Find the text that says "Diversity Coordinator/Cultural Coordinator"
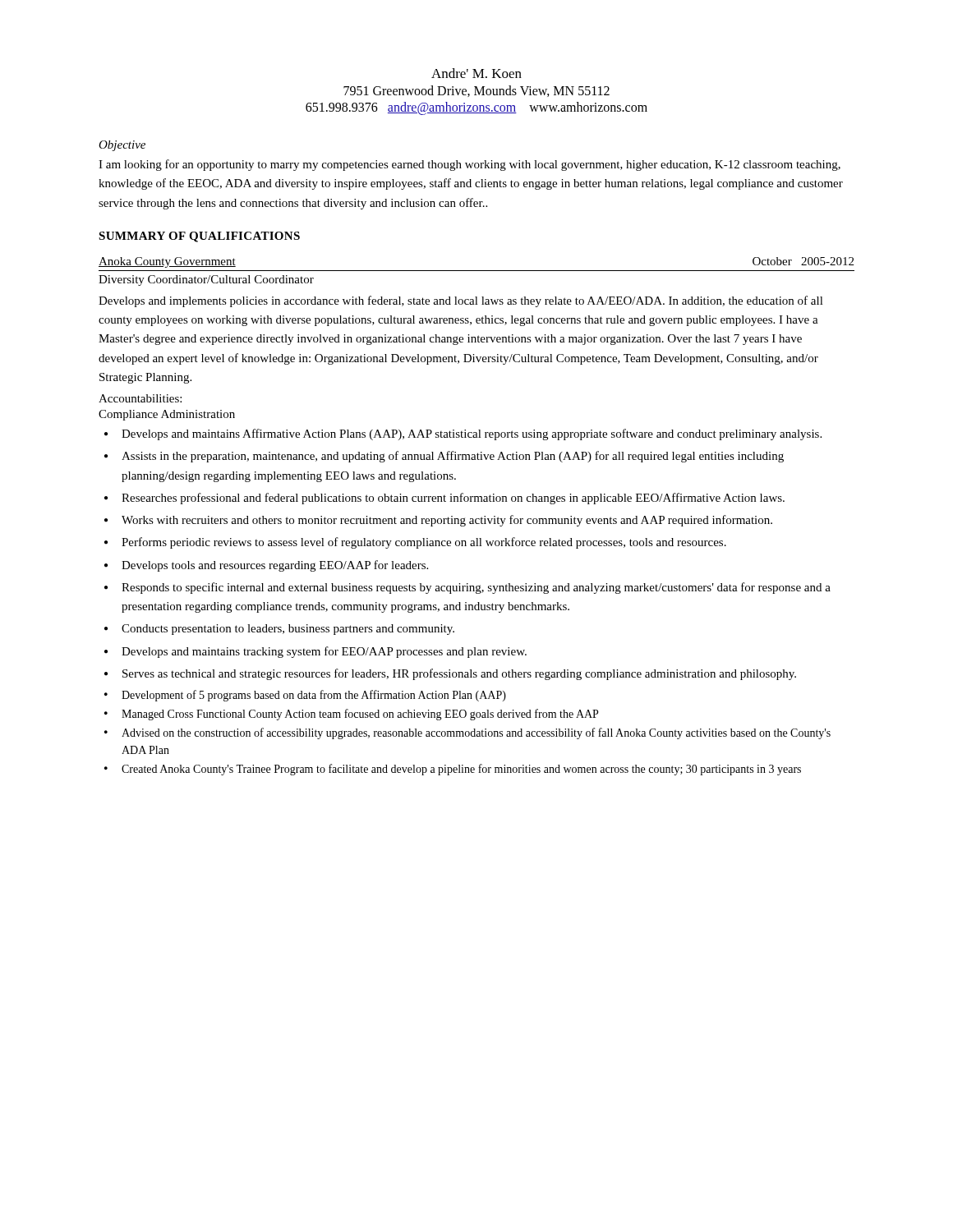The width and height of the screenshot is (953, 1232). 206,279
